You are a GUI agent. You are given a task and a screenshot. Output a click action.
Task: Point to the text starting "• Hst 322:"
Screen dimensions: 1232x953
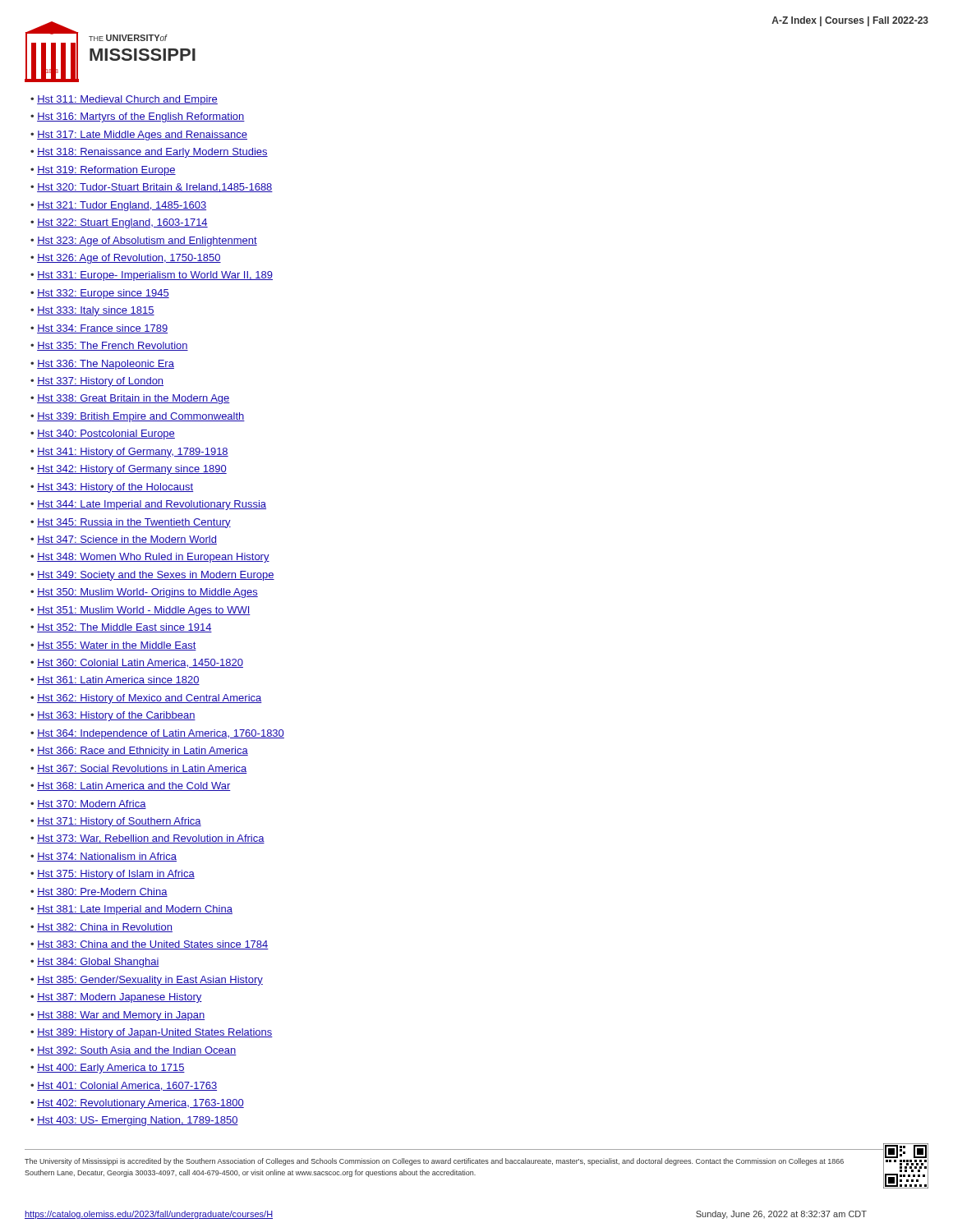119,222
